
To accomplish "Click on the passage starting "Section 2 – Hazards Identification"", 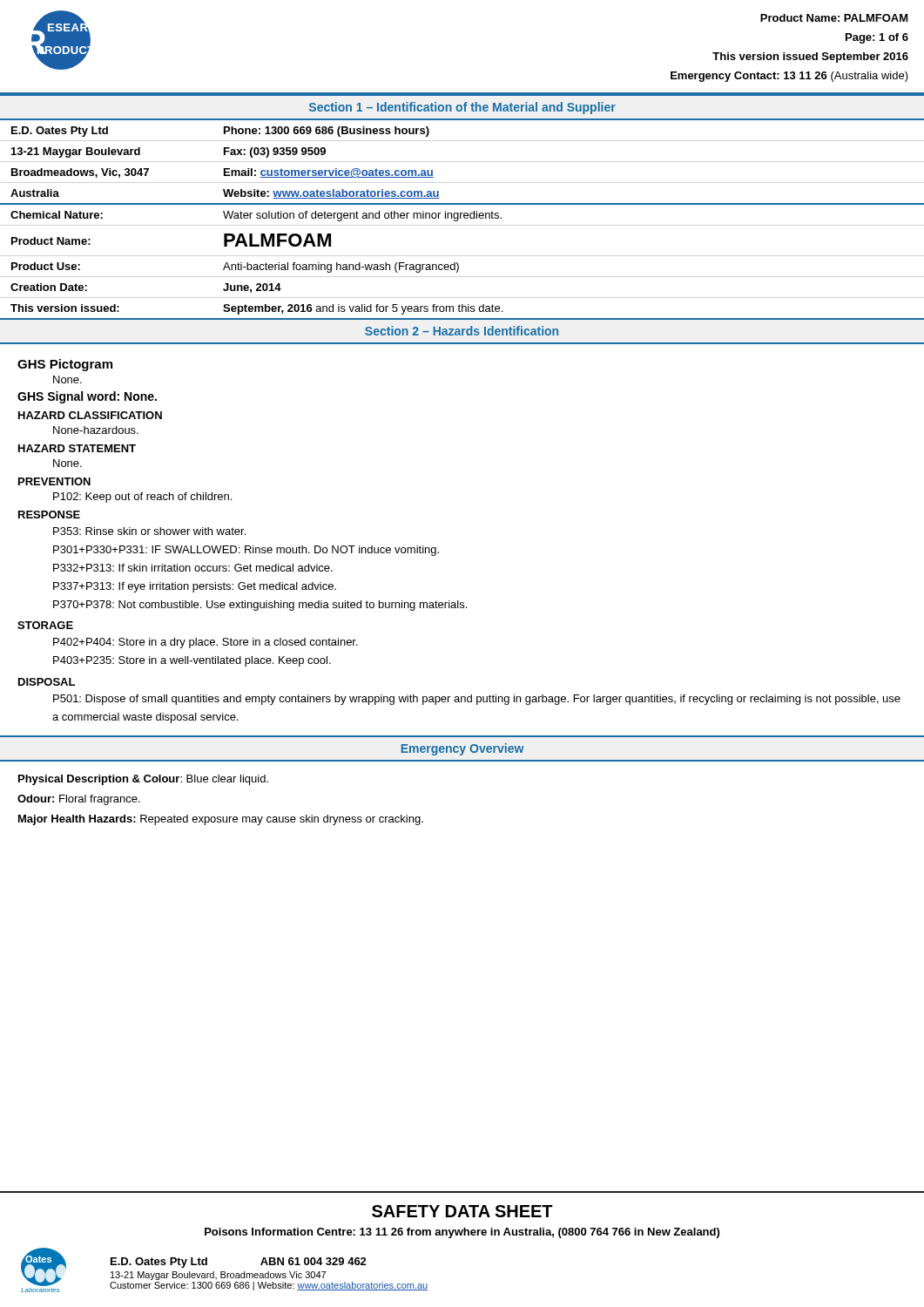I will [x=462, y=331].
